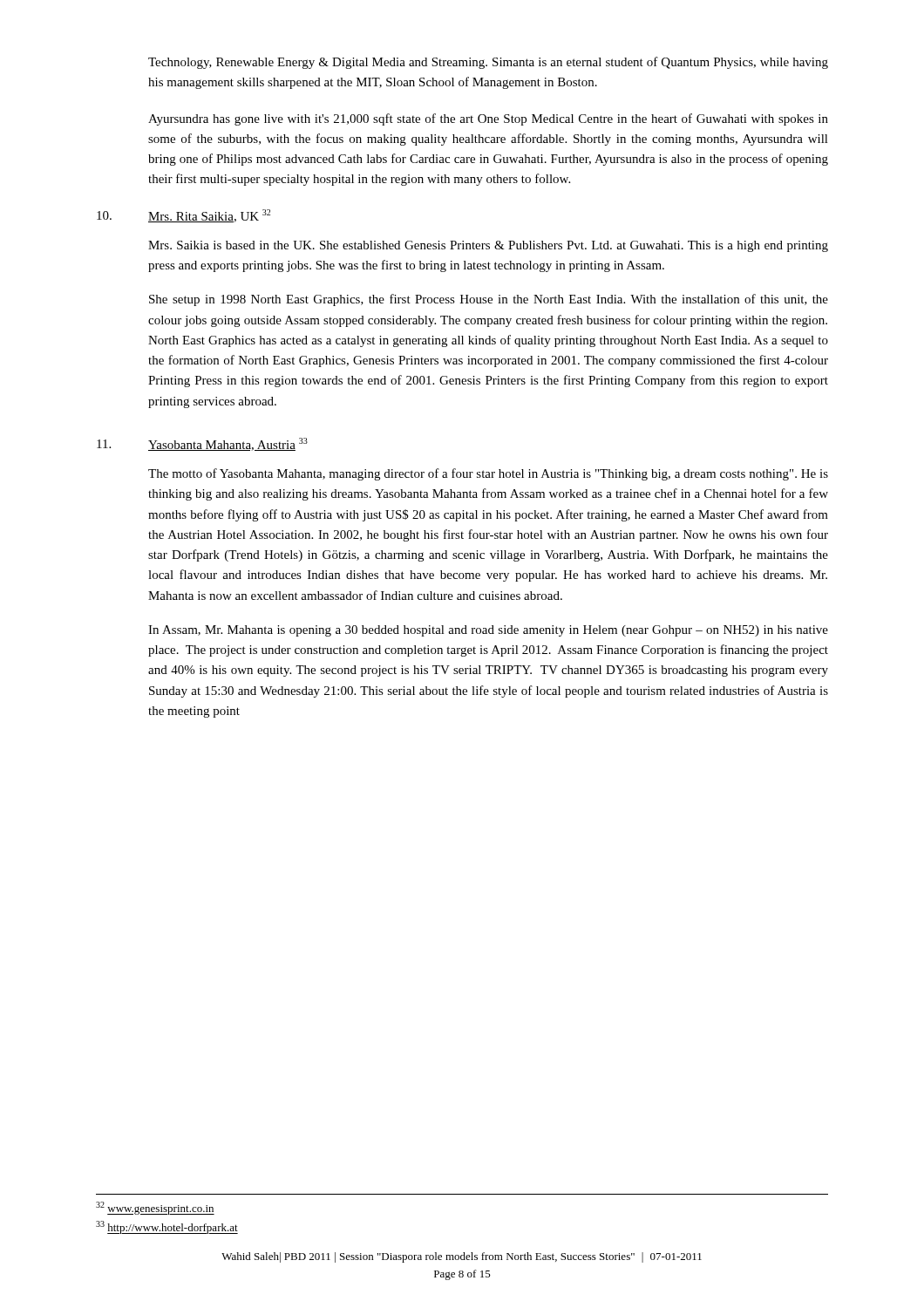
Task: Locate the footnote that reads "33 http://www.hotel-dorfpark.at"
Action: pos(167,1227)
